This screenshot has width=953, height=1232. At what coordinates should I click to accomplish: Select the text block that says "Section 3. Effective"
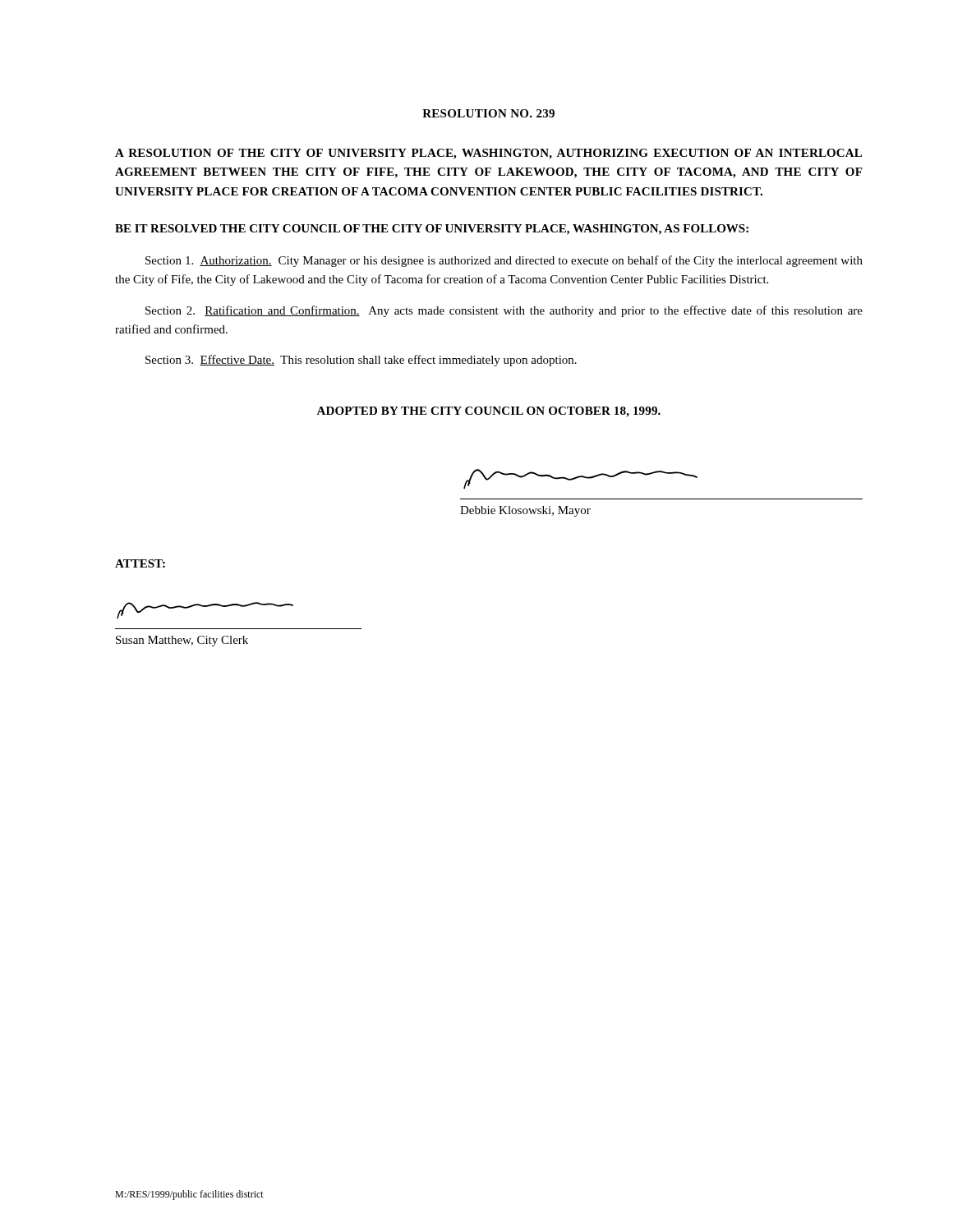tap(361, 360)
